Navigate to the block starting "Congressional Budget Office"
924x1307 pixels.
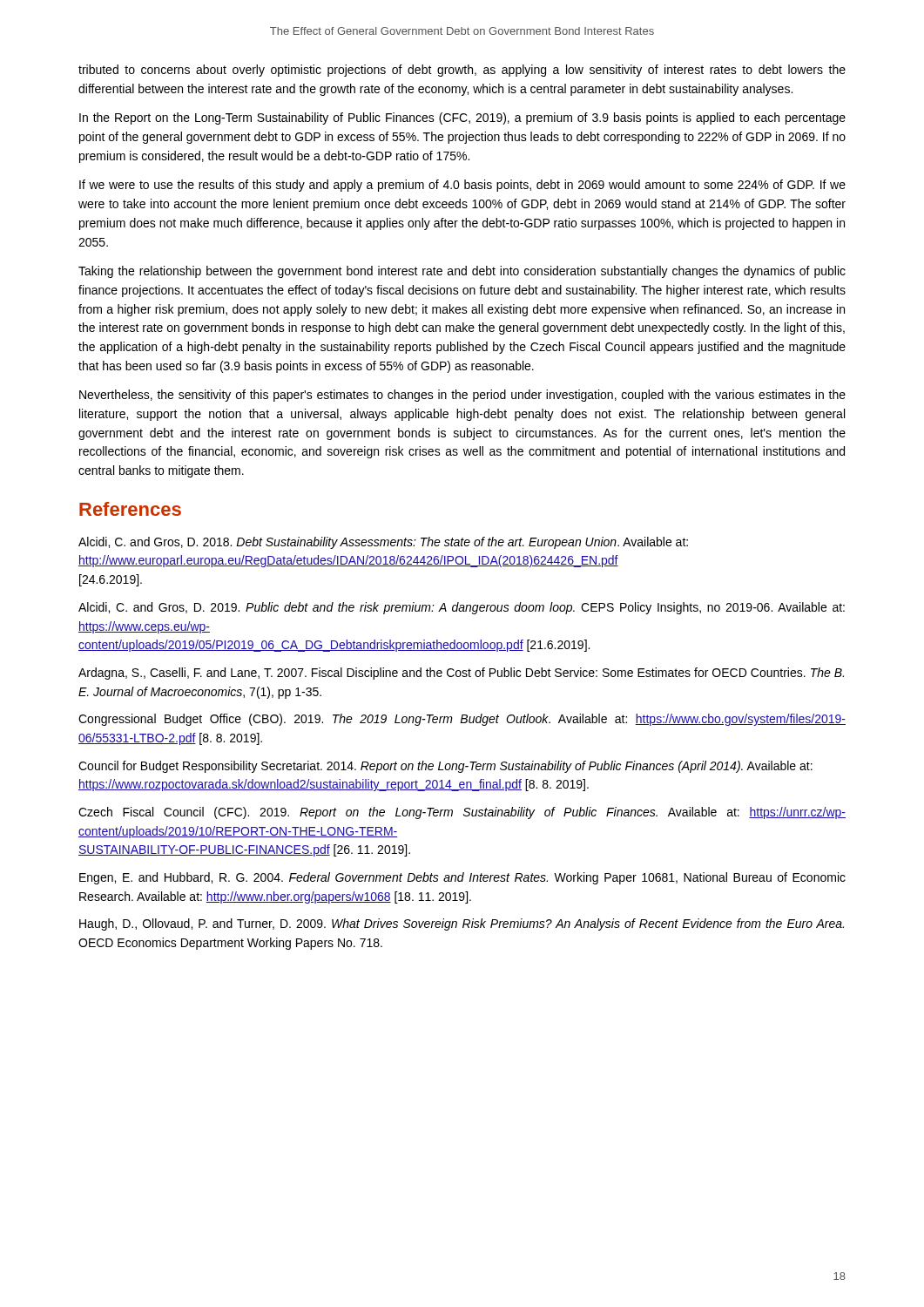pyautogui.click(x=462, y=729)
